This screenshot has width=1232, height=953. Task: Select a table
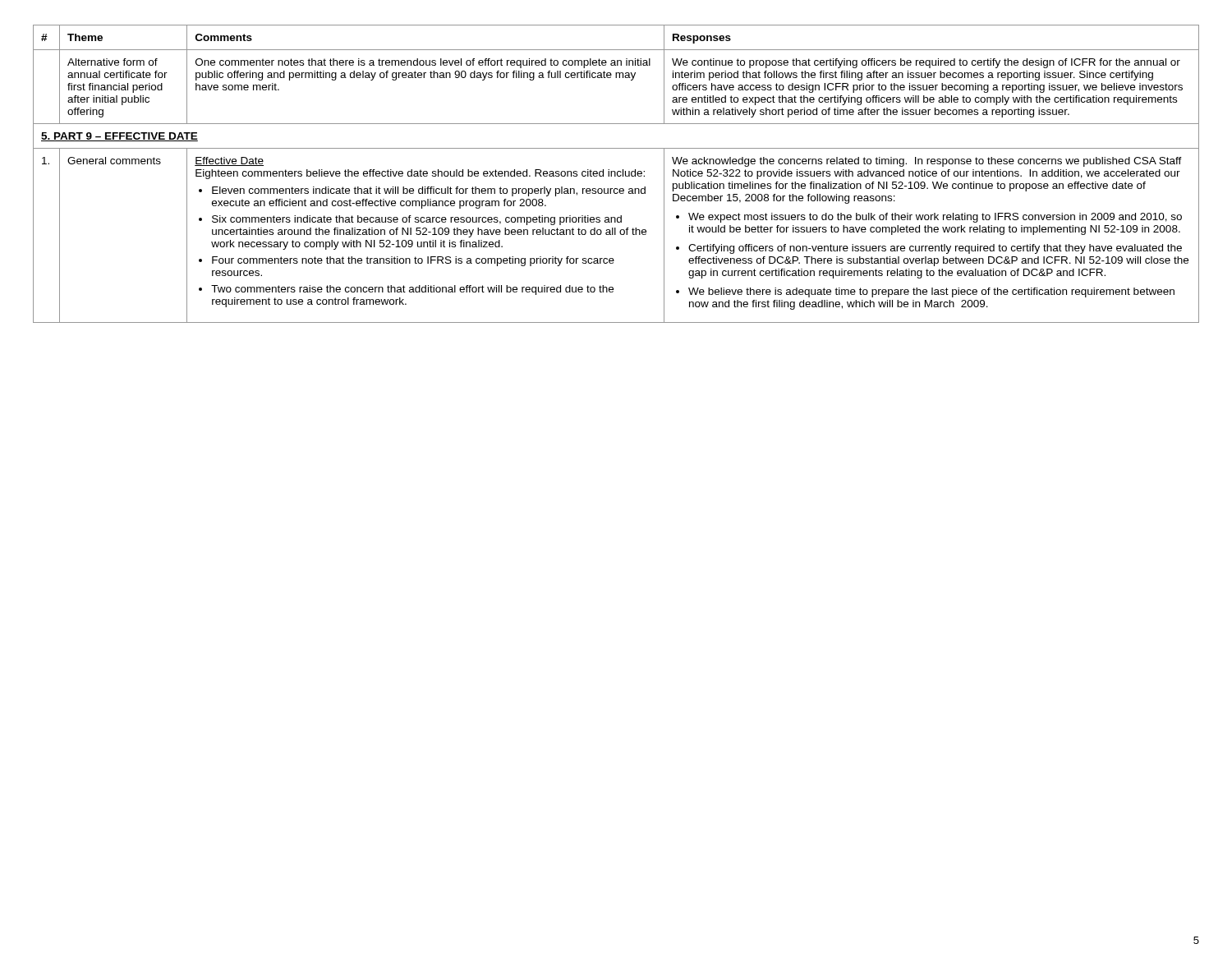click(616, 174)
